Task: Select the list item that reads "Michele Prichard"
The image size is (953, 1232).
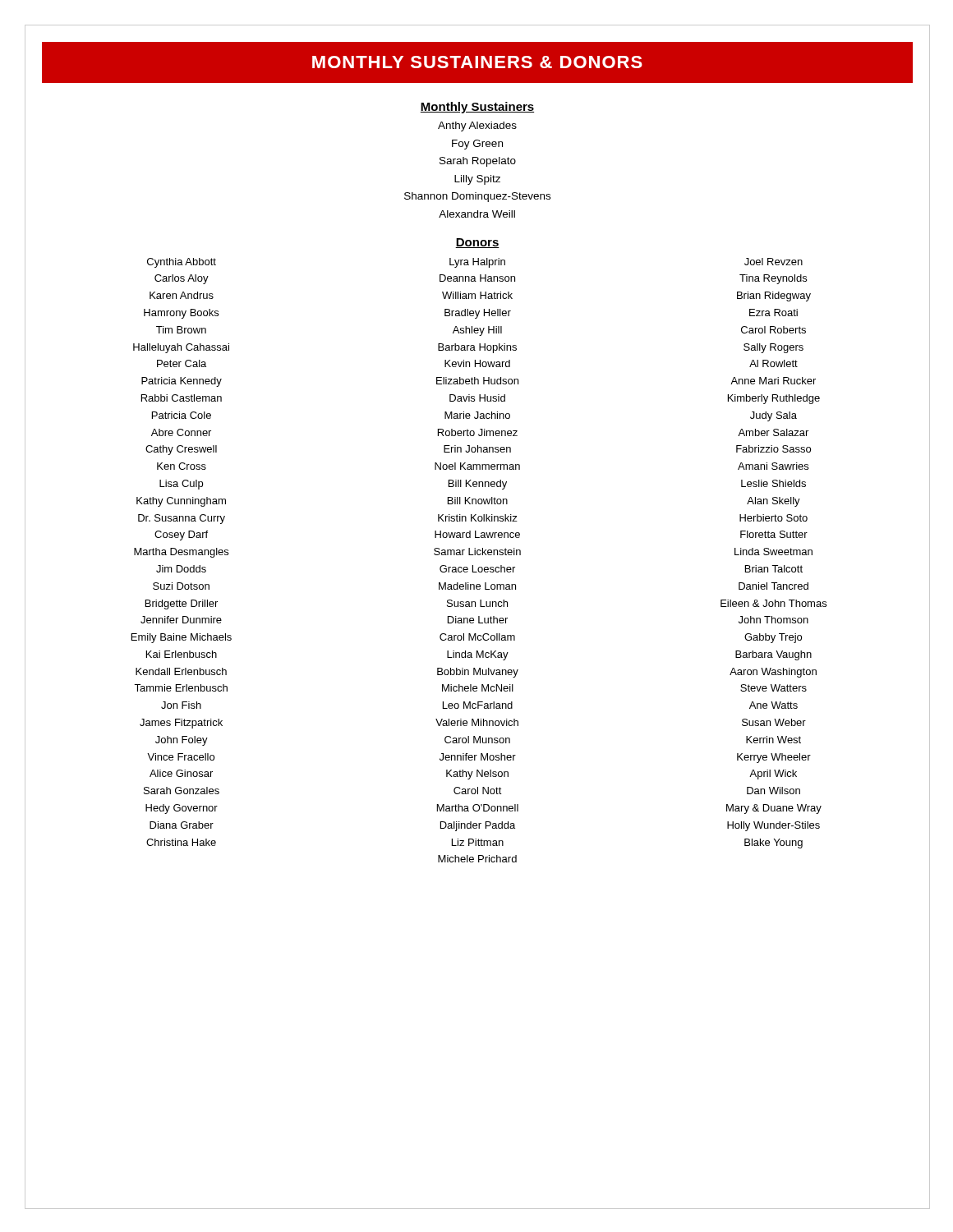Action: click(477, 859)
